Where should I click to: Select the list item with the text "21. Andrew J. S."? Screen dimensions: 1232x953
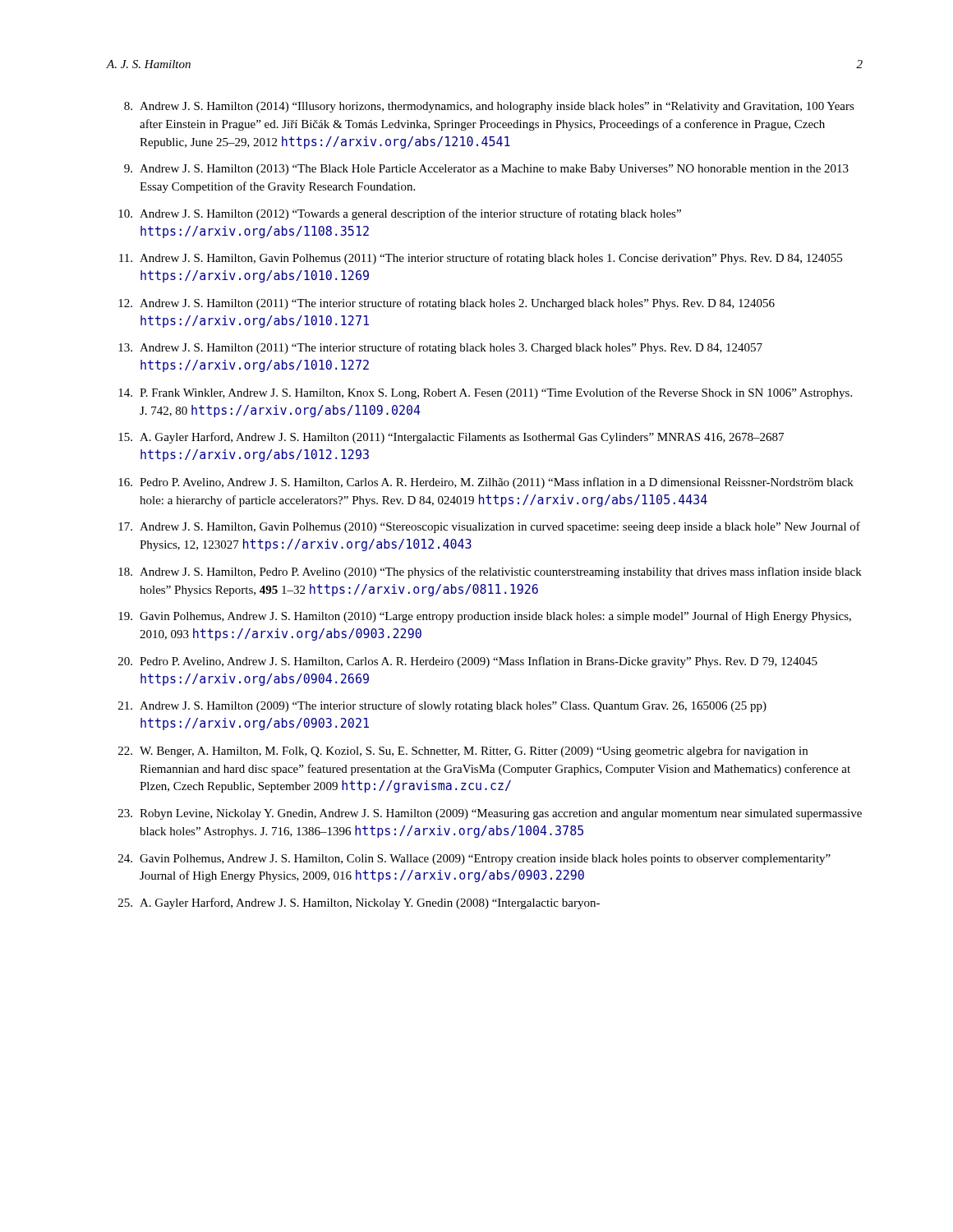pos(485,715)
